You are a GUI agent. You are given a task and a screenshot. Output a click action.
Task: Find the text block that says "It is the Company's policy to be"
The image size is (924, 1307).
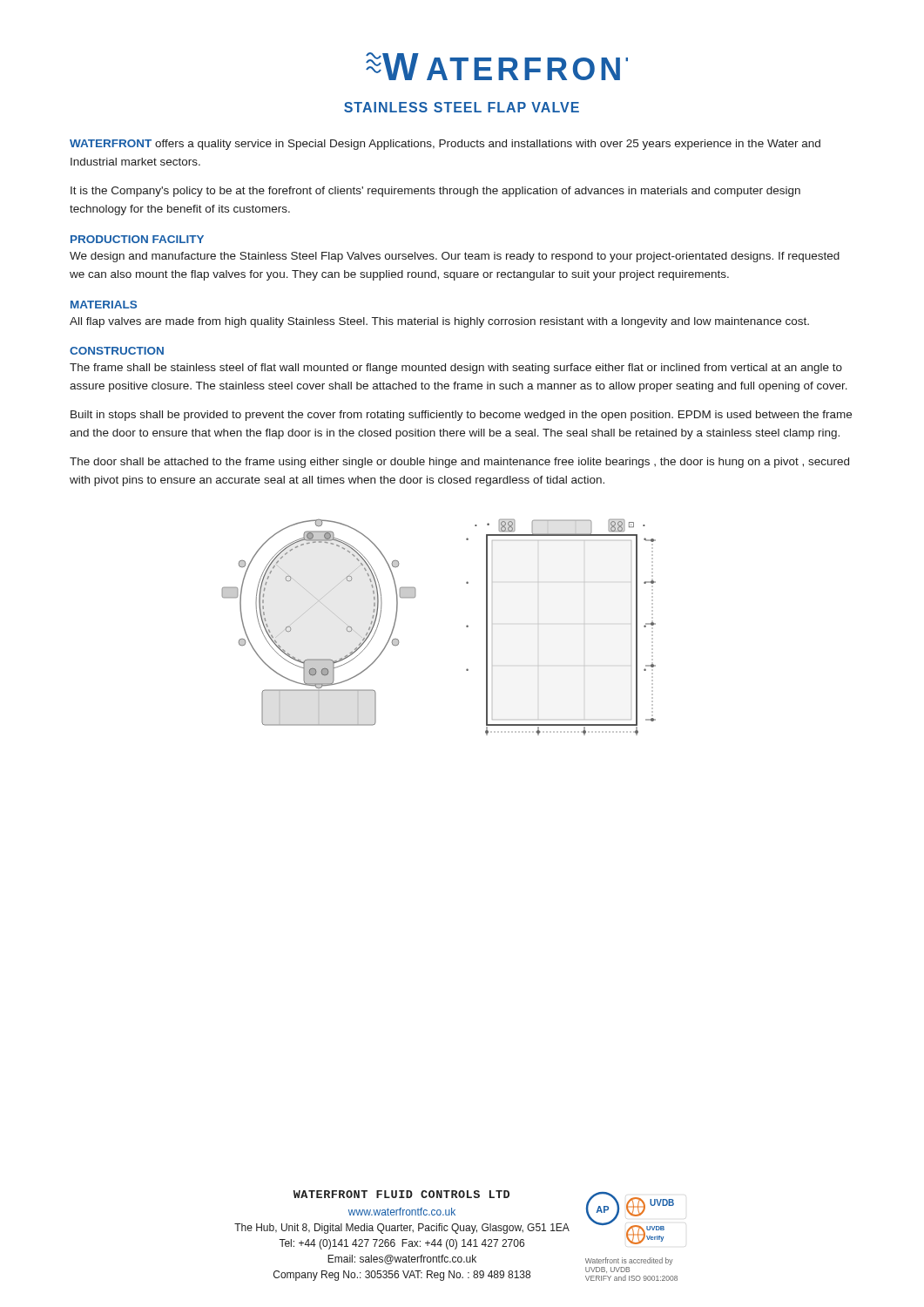pyautogui.click(x=435, y=199)
